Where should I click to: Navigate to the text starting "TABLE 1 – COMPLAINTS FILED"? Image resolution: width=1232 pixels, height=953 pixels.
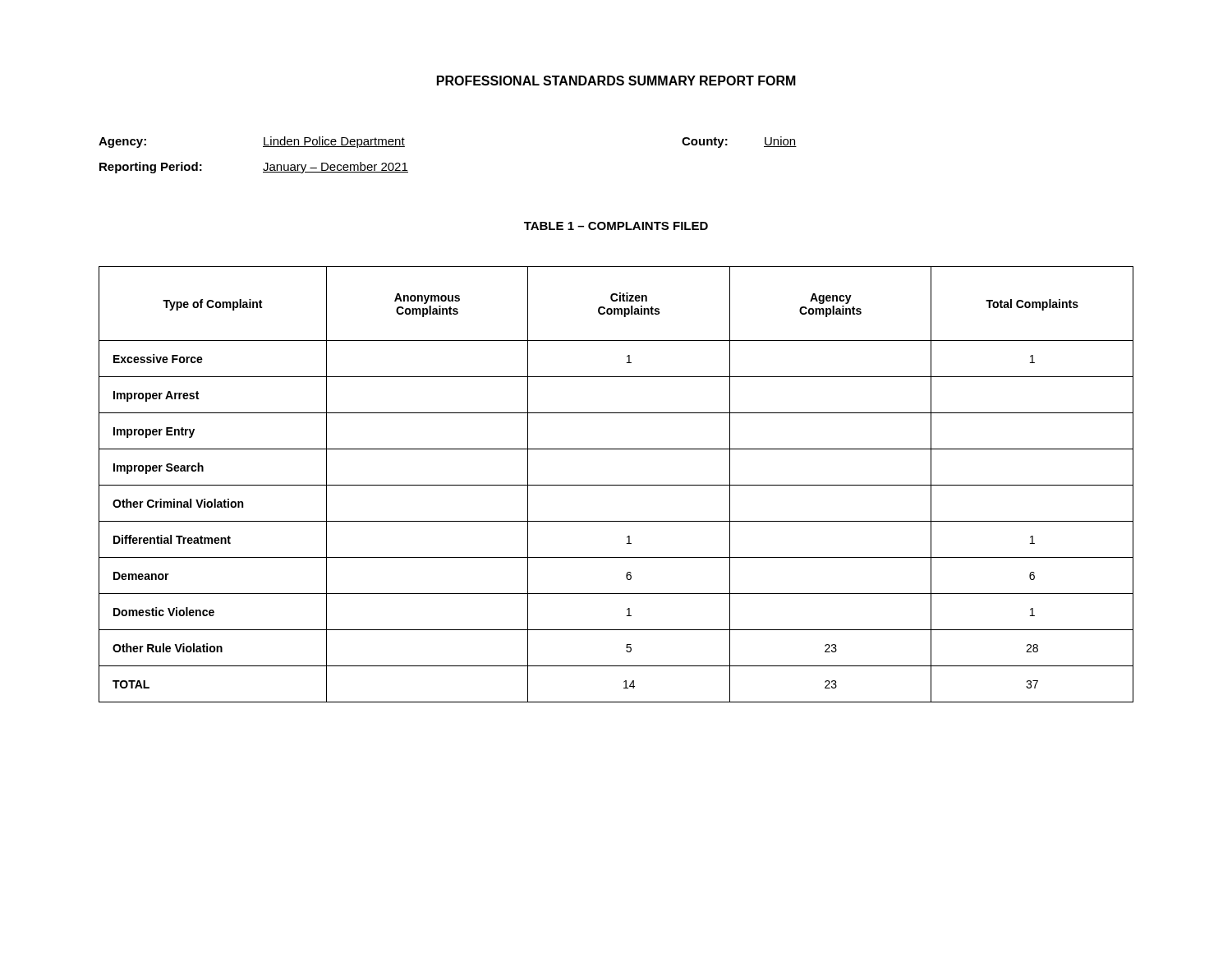point(616,226)
